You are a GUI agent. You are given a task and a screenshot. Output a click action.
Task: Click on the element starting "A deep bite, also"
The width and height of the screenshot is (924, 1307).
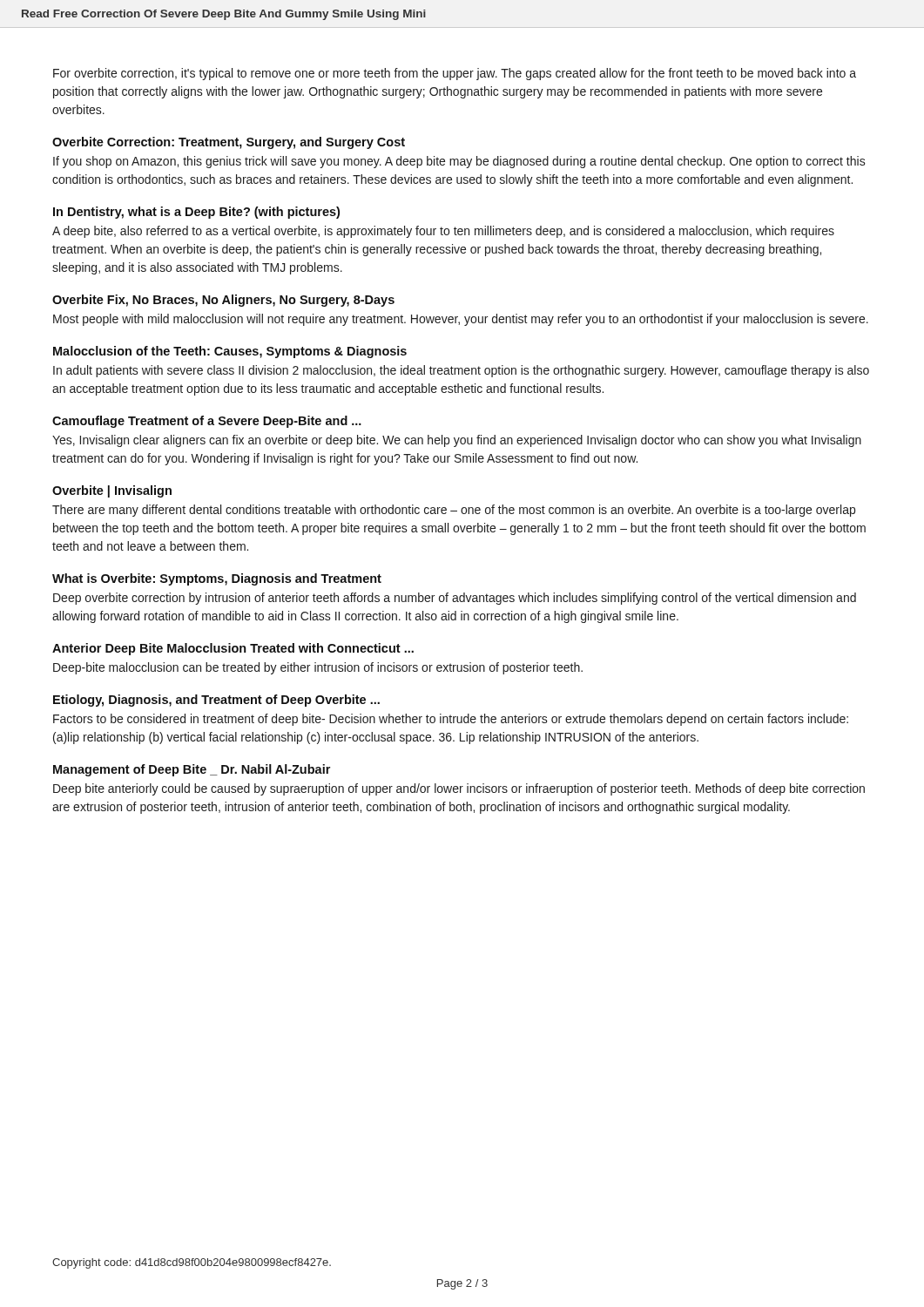[x=443, y=249]
